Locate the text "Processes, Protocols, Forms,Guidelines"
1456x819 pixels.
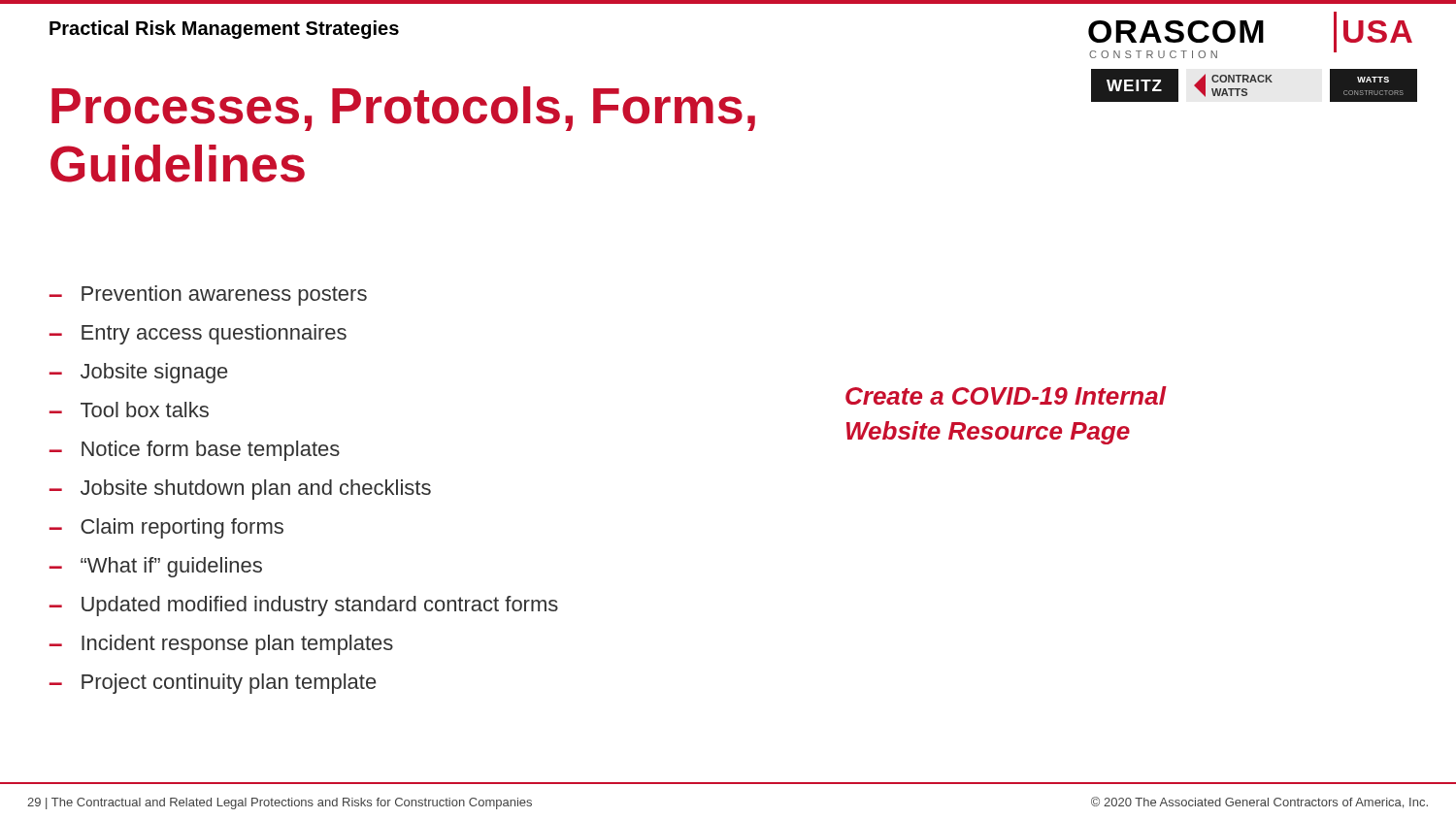click(x=403, y=136)
